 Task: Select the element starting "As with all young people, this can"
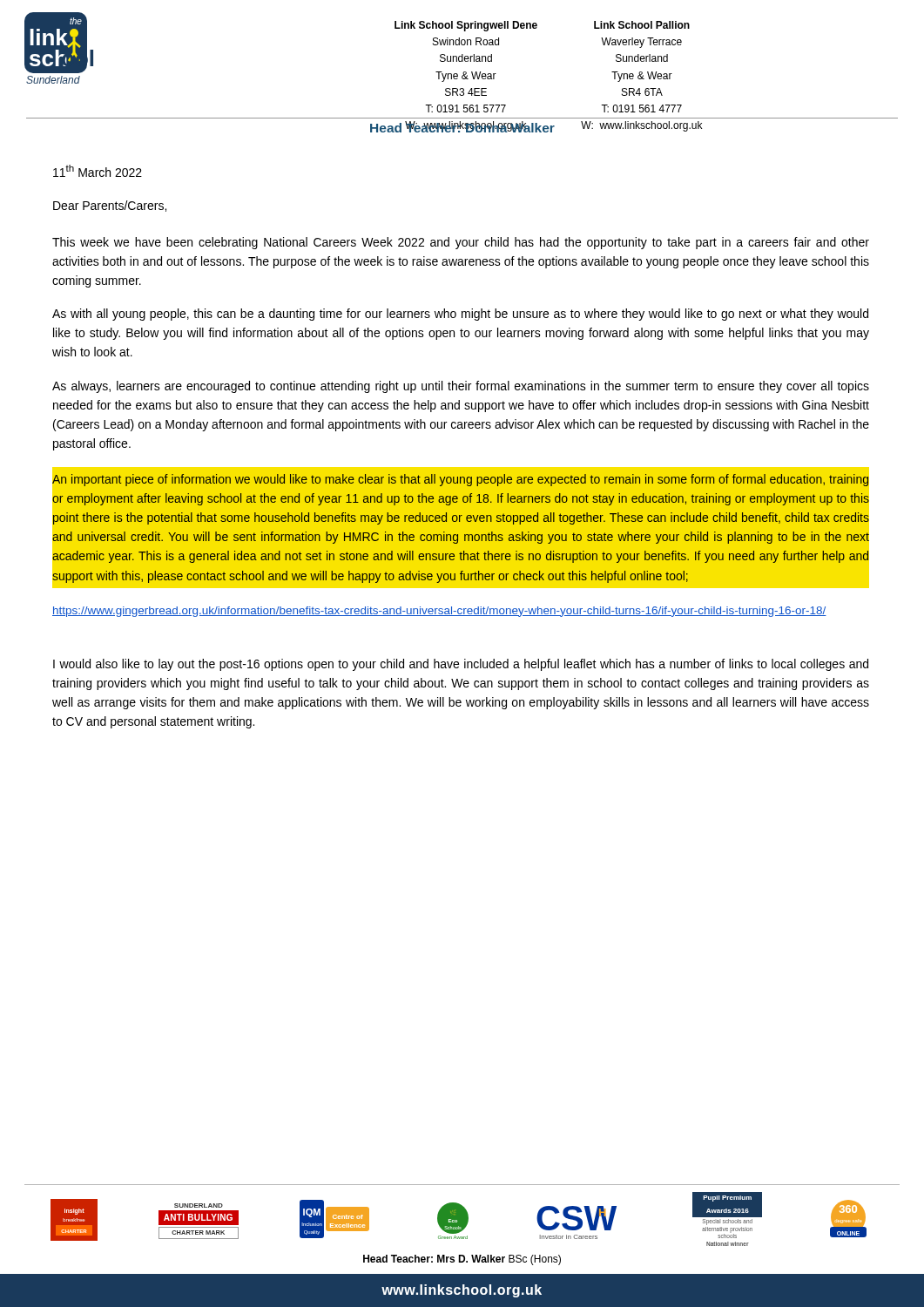pyautogui.click(x=461, y=333)
